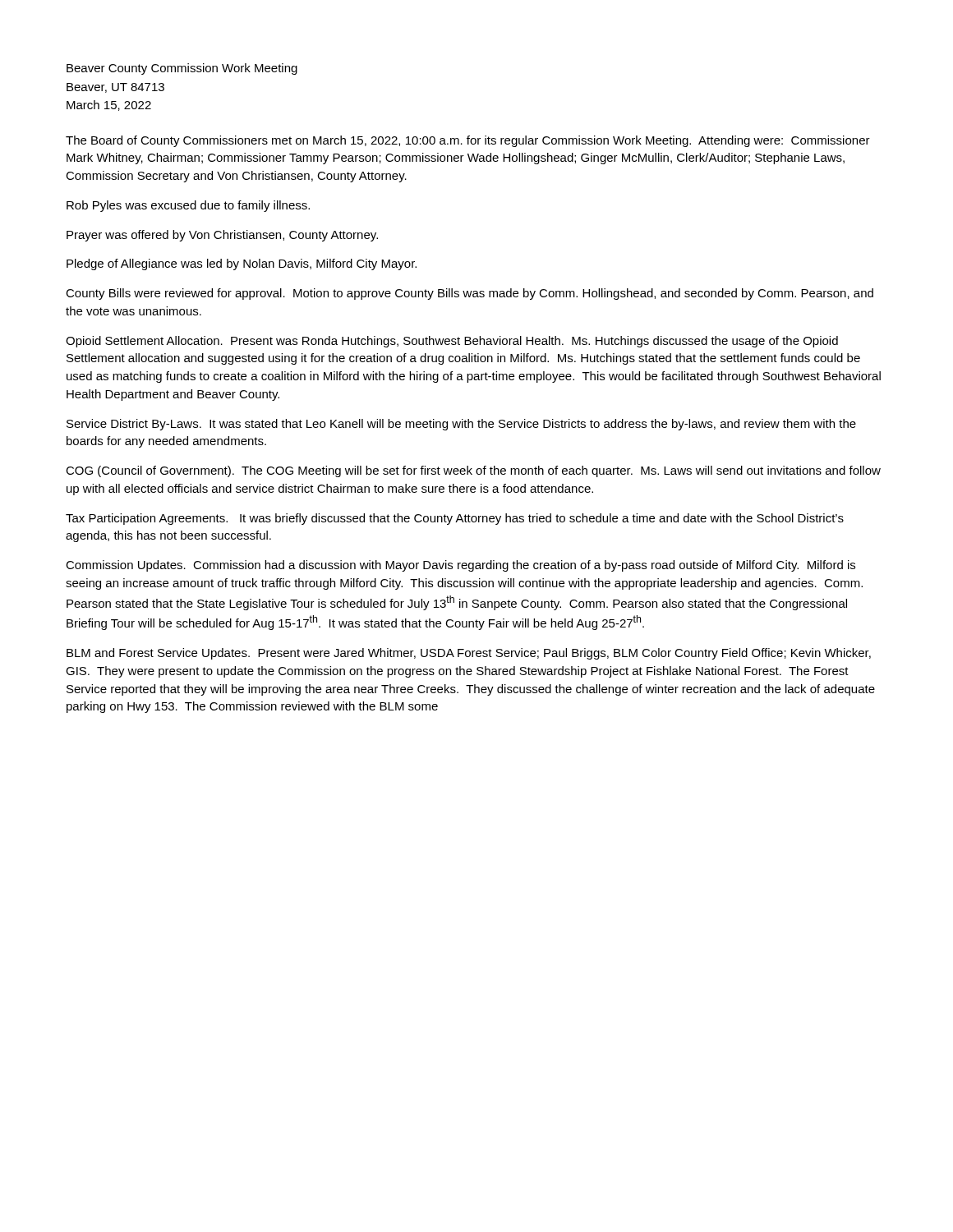Locate the text block that reads "The Board of County Commissioners met on"
This screenshot has width=953, height=1232.
(468, 158)
